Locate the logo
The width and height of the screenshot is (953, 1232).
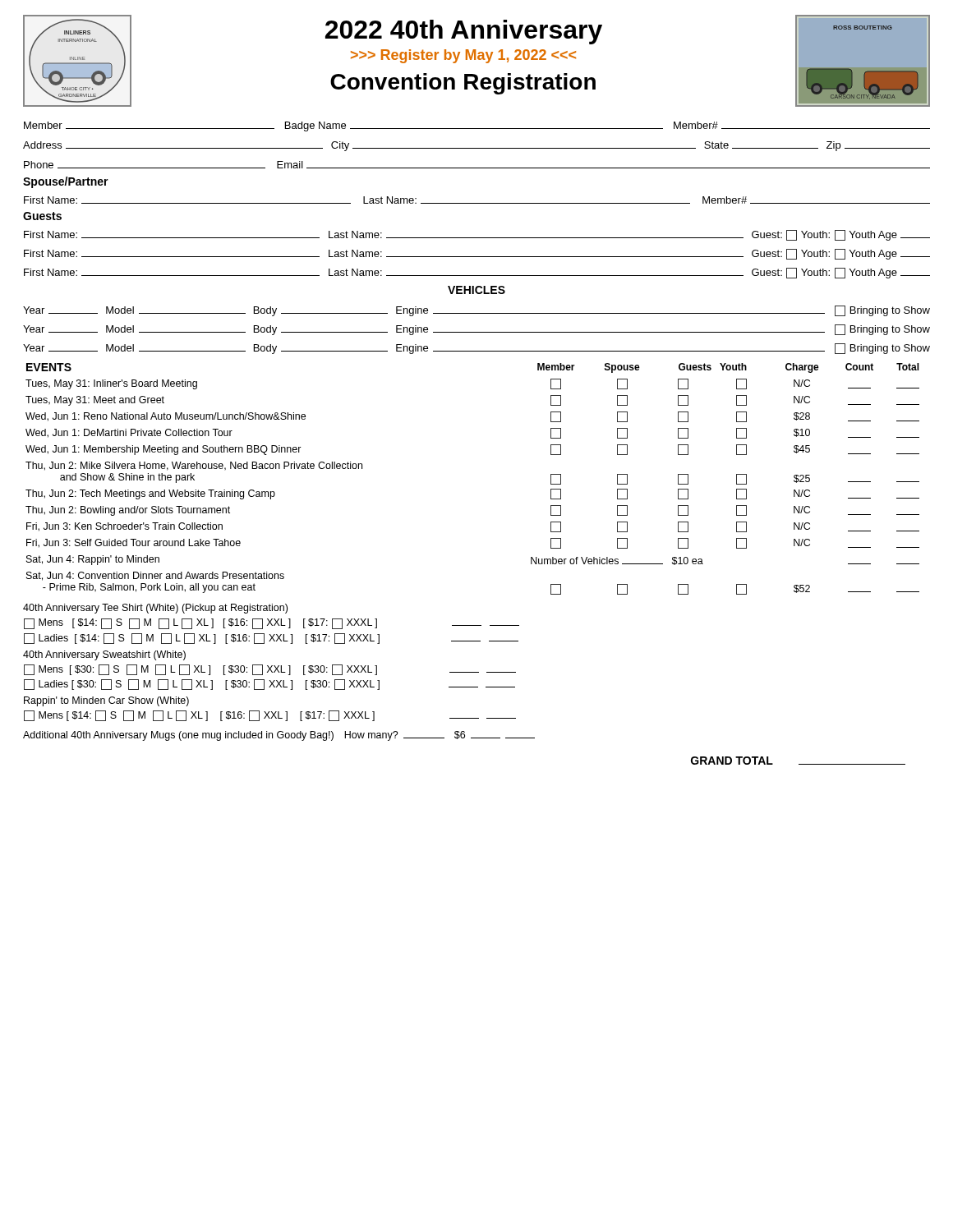[77, 61]
